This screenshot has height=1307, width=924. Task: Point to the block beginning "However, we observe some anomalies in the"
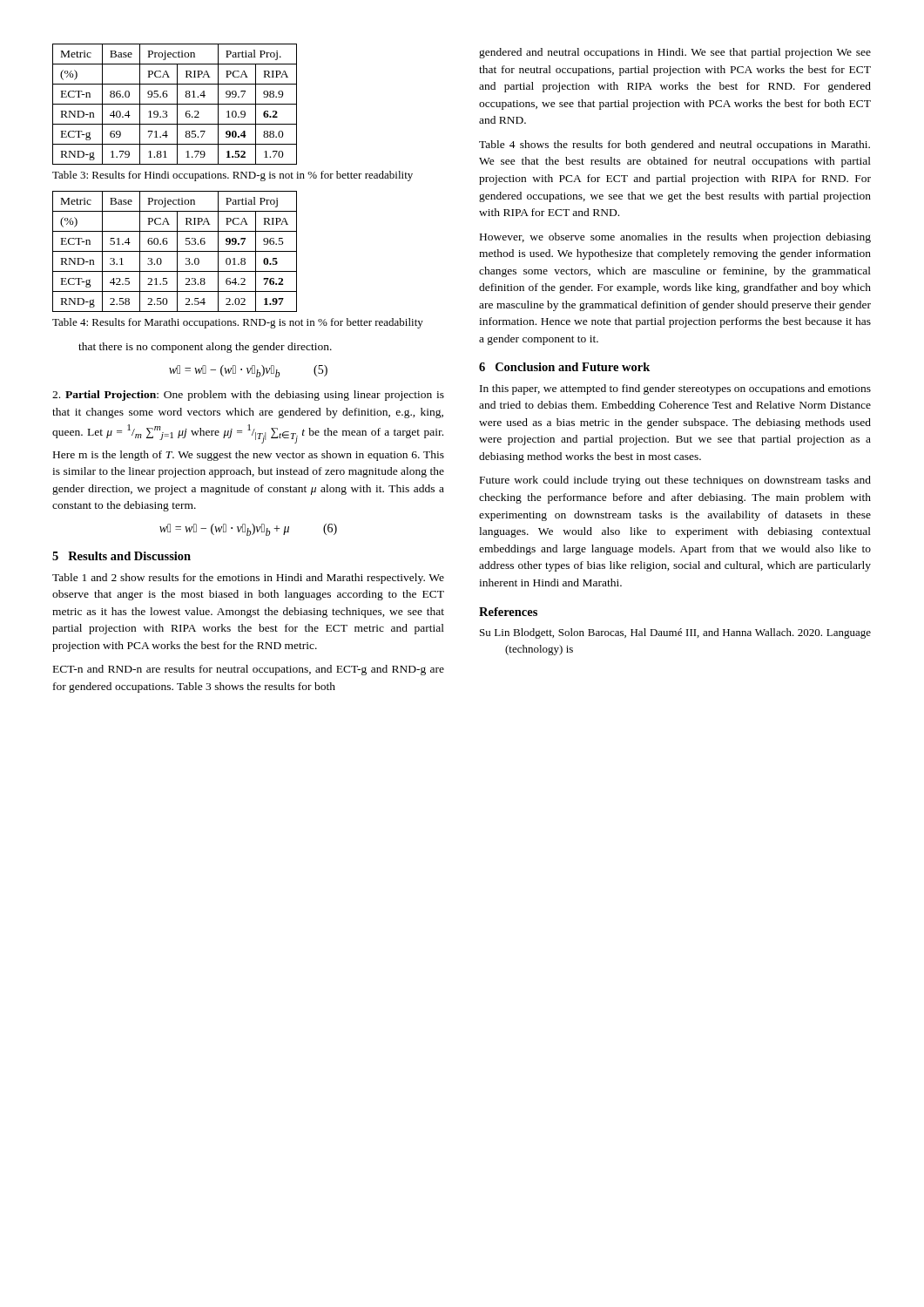point(675,287)
